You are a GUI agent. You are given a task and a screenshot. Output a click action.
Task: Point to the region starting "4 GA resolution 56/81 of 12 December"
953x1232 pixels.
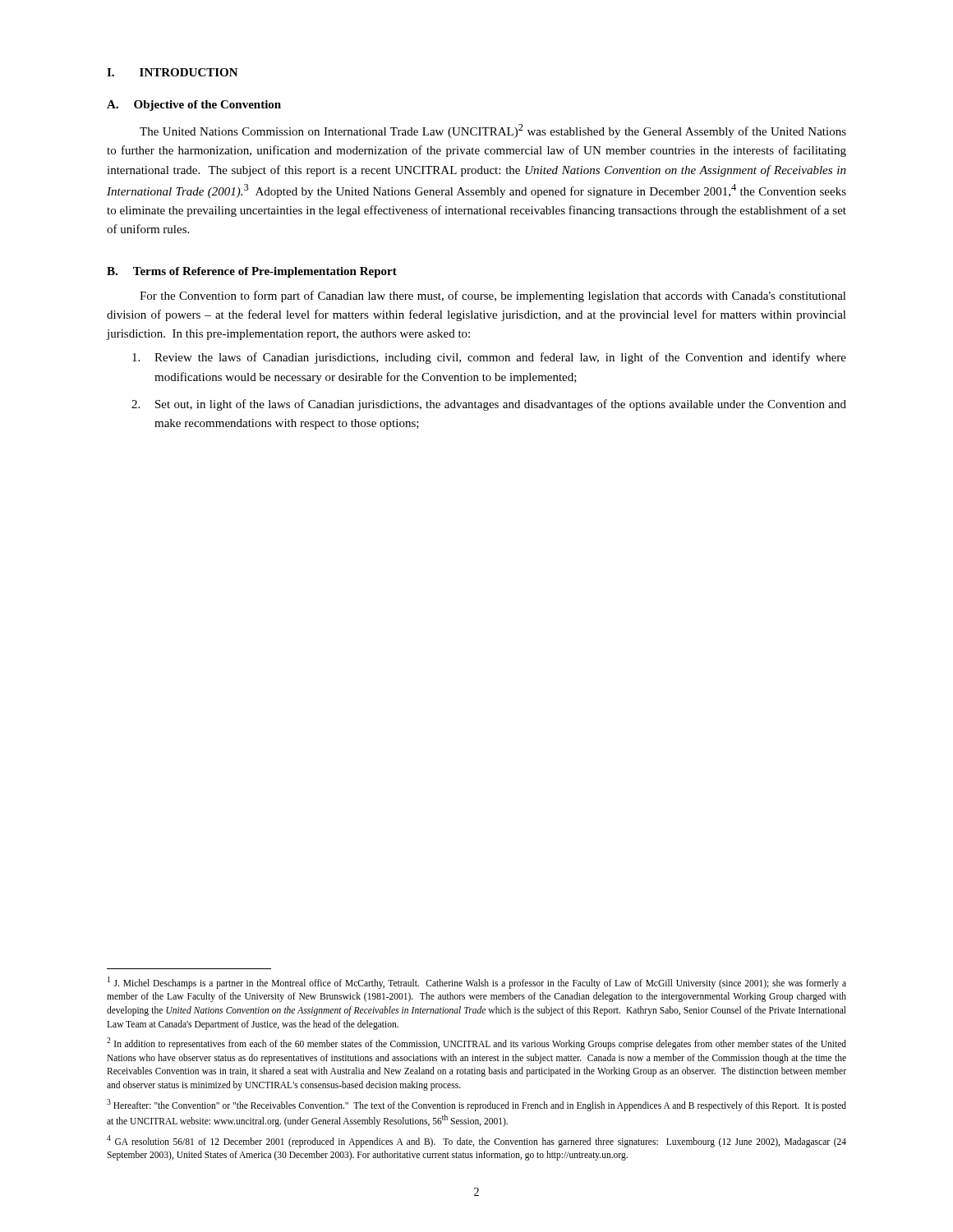(x=476, y=1147)
